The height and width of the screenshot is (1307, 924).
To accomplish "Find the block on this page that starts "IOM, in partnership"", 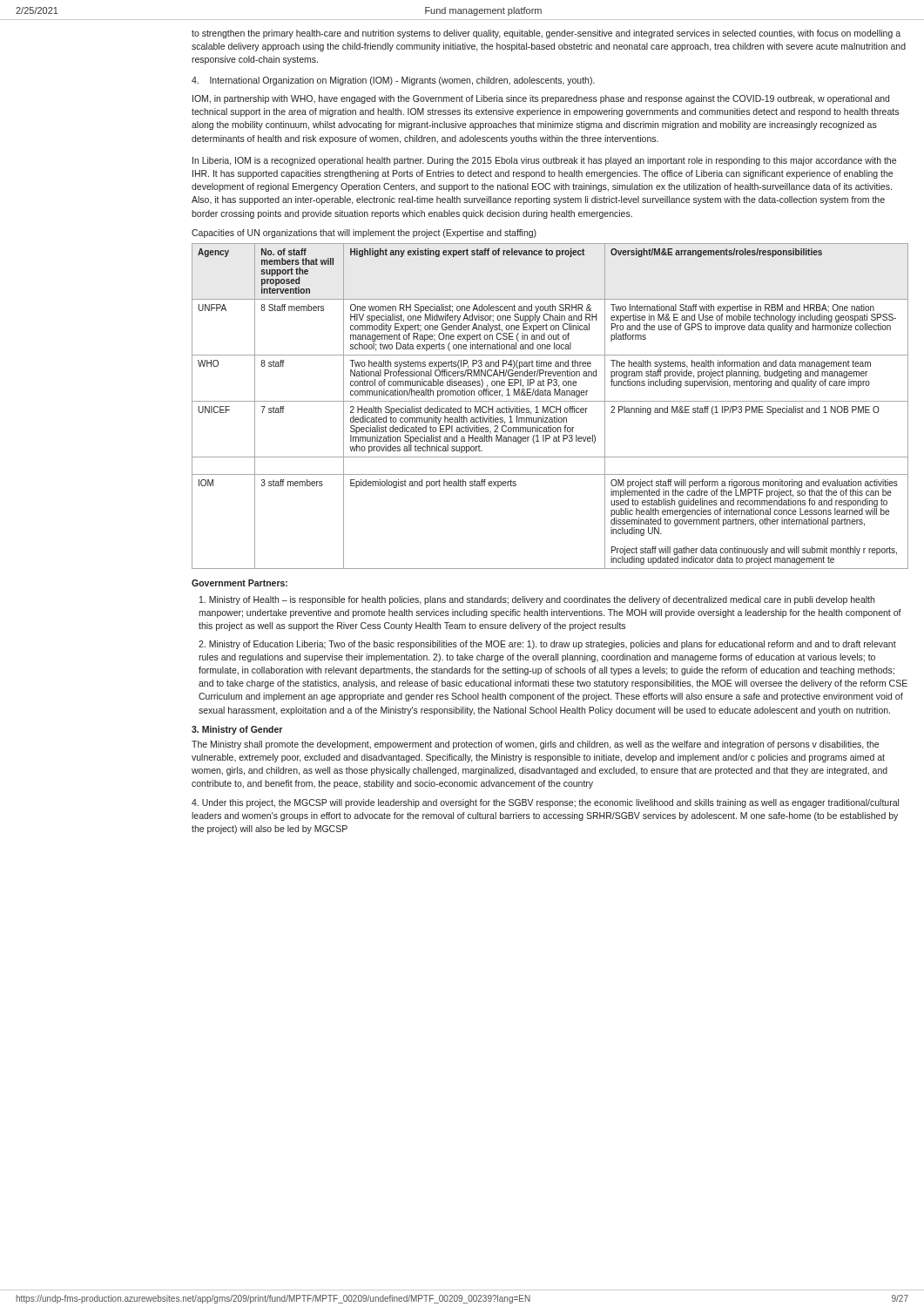I will click(545, 118).
